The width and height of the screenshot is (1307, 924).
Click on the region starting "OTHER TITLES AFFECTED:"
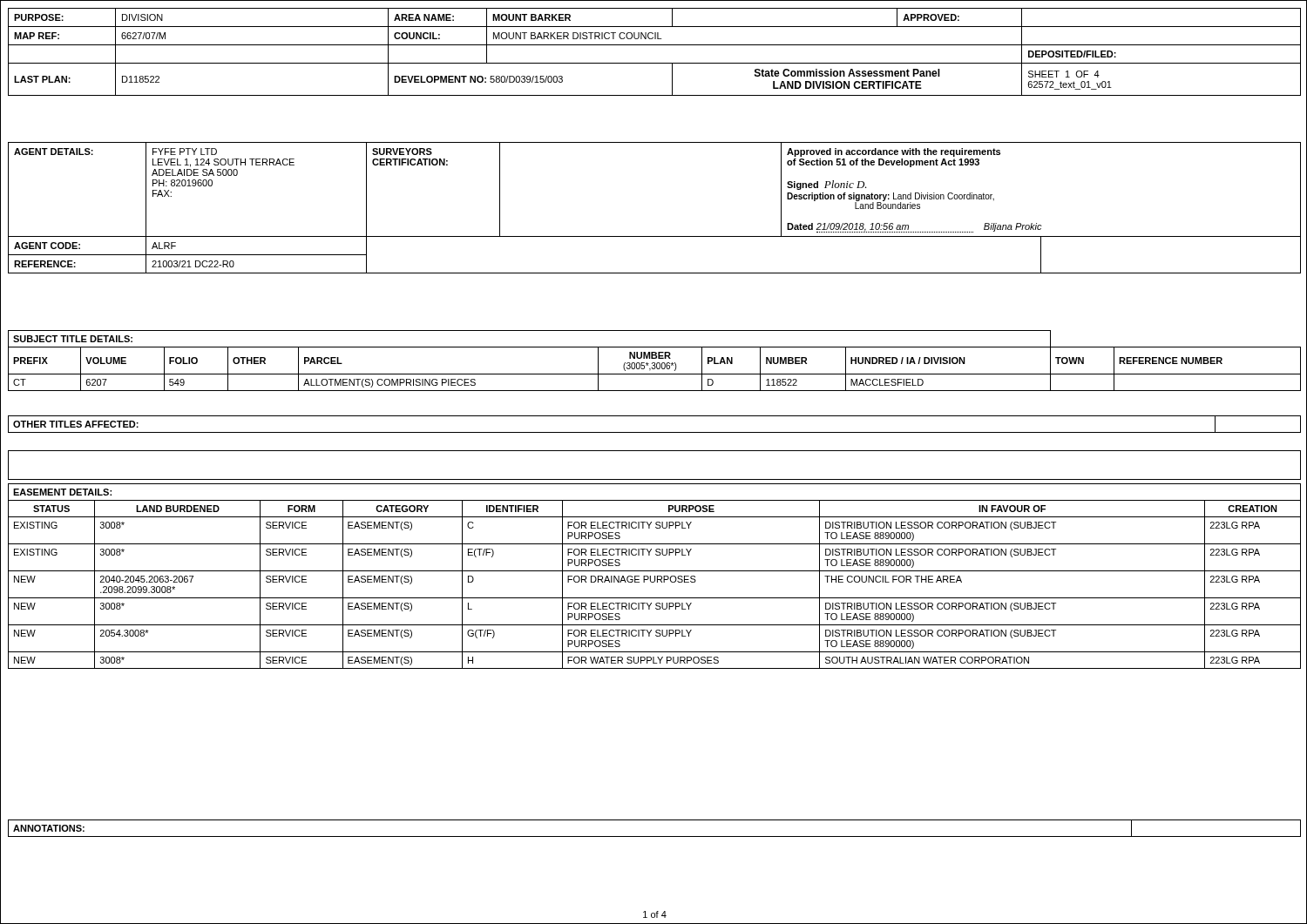654,424
